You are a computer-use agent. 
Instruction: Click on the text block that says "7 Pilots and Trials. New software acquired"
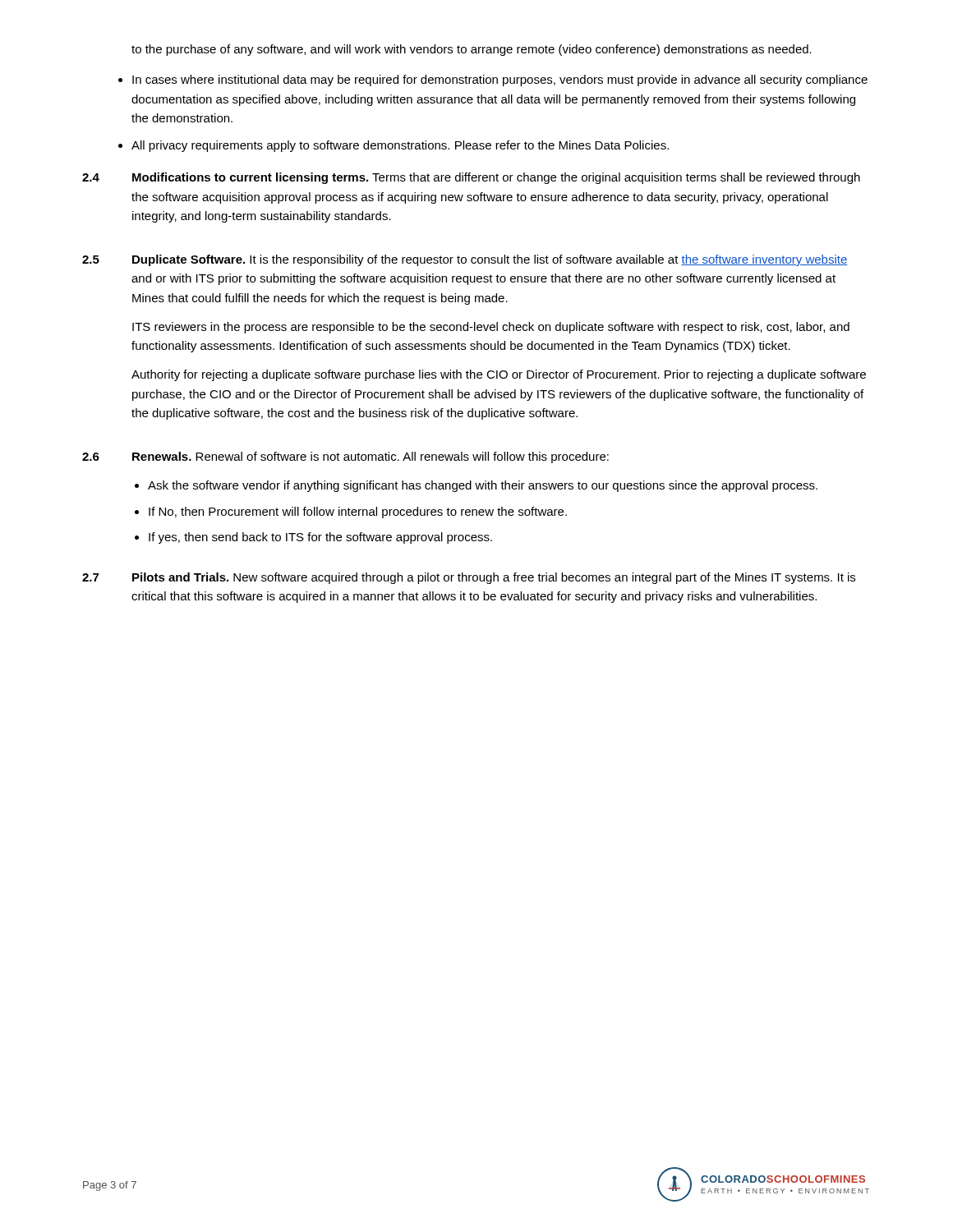(x=476, y=592)
